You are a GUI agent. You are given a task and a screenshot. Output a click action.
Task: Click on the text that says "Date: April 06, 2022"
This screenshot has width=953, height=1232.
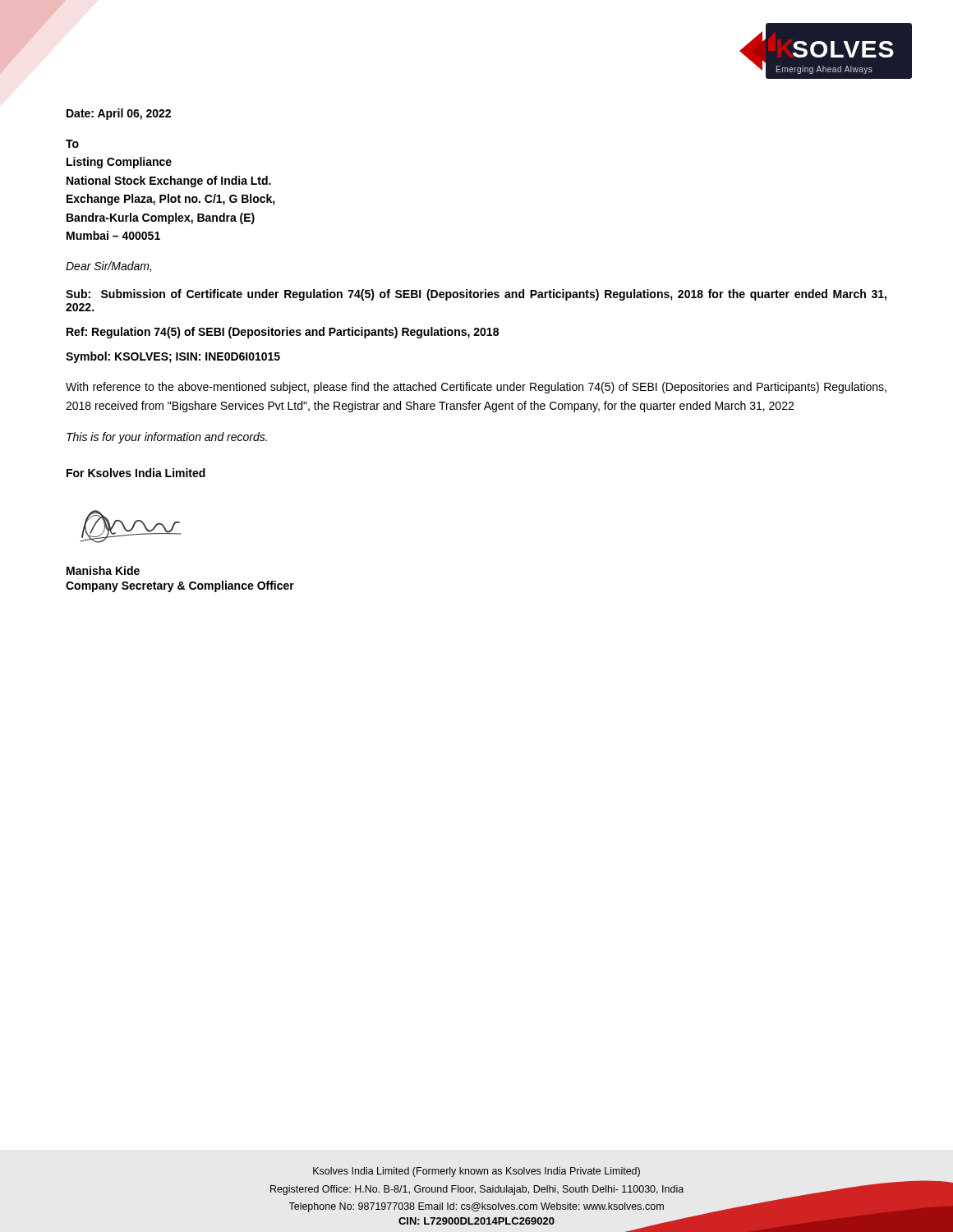coord(119,113)
